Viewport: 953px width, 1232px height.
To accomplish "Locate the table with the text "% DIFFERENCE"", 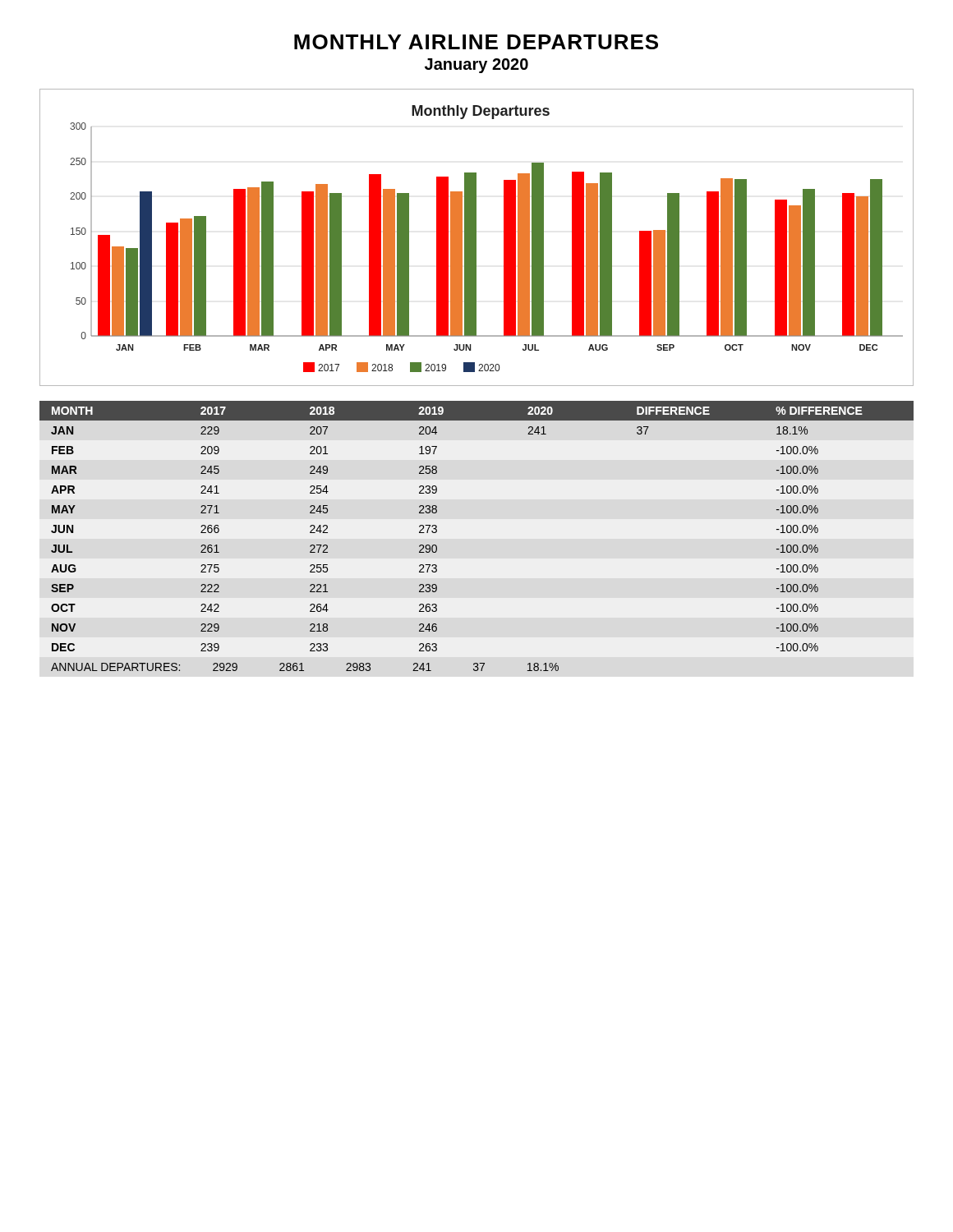I will tap(476, 539).
